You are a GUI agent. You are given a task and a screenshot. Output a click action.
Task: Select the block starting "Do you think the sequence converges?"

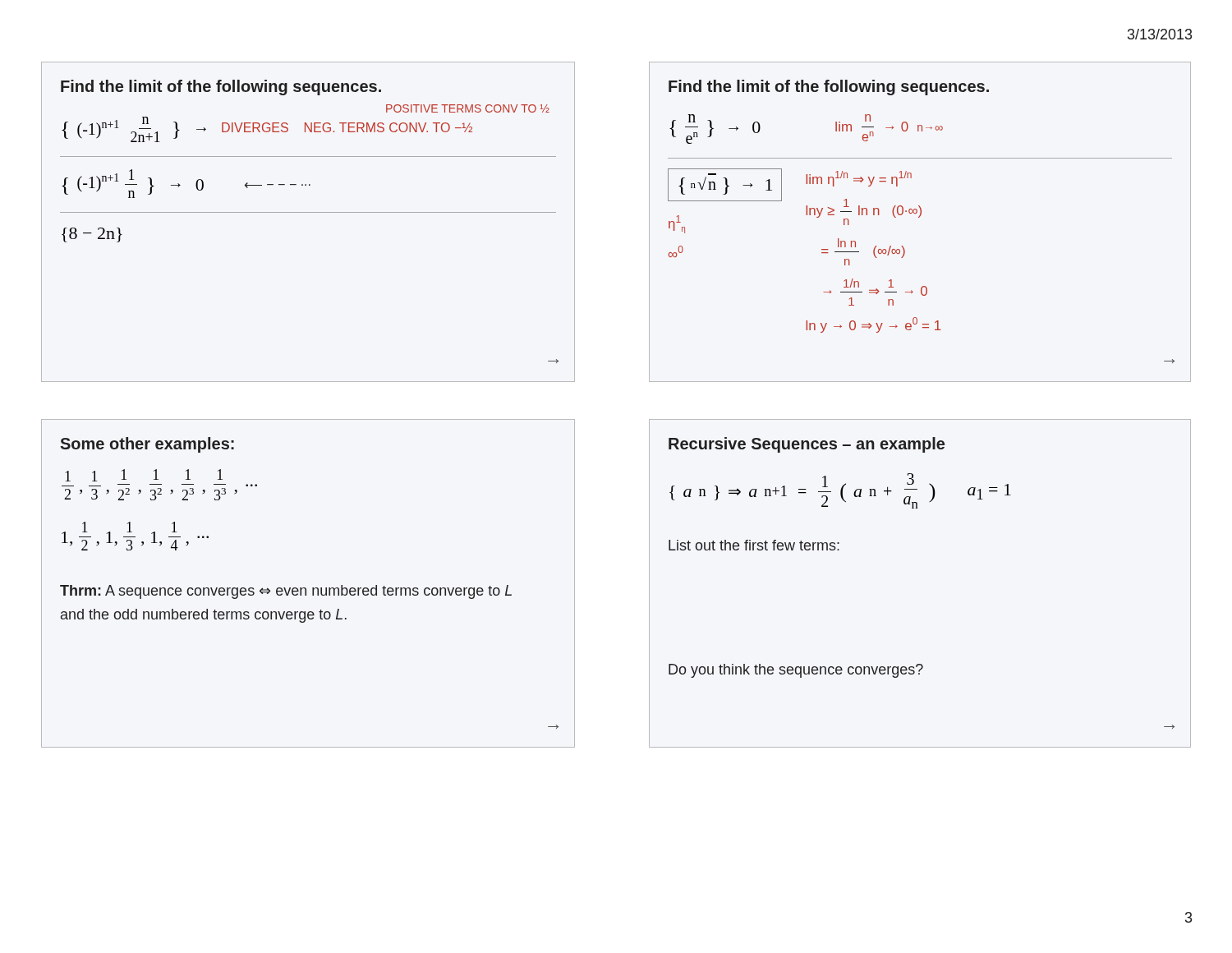796,670
